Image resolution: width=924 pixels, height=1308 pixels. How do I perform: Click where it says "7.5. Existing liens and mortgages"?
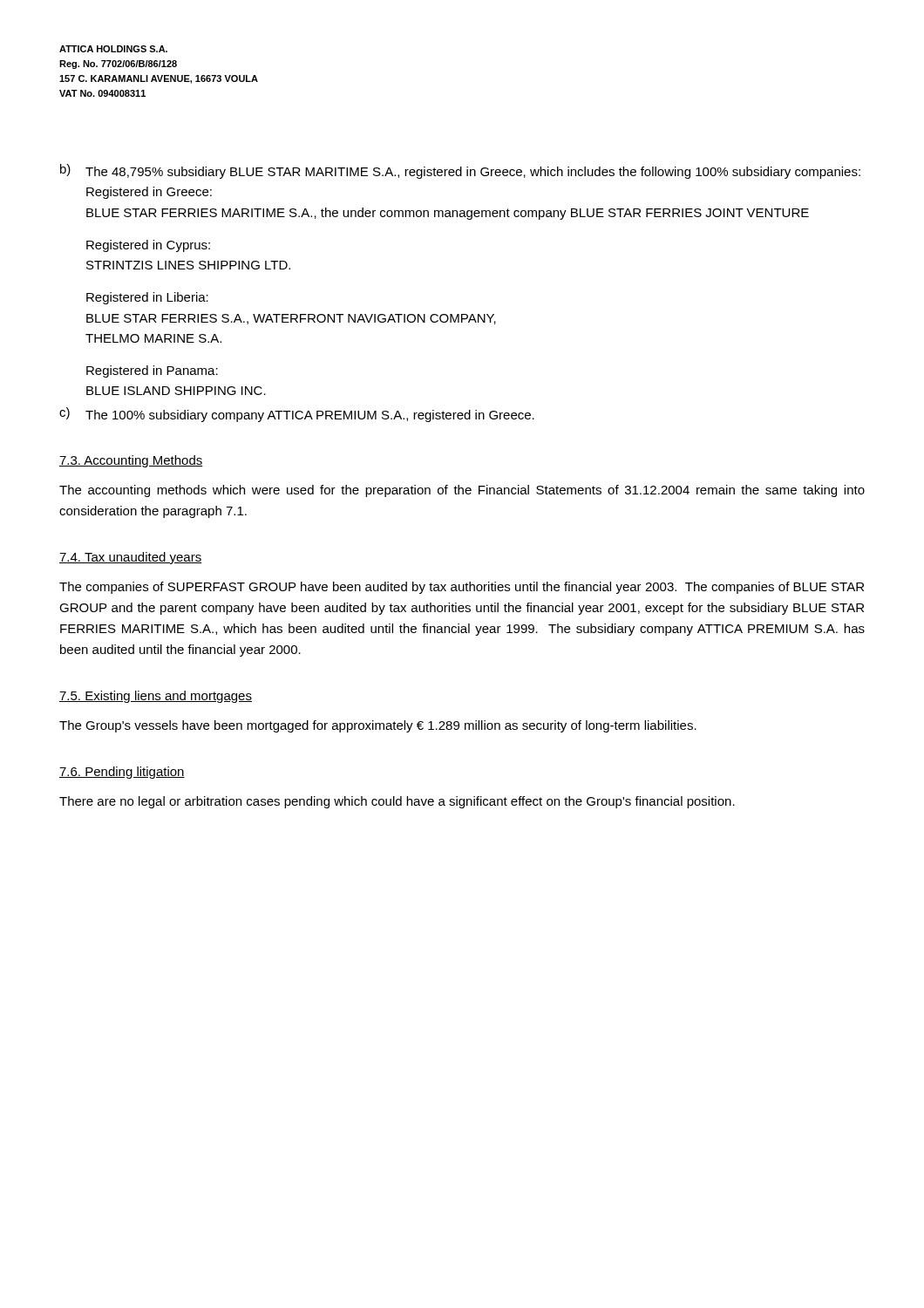[156, 695]
